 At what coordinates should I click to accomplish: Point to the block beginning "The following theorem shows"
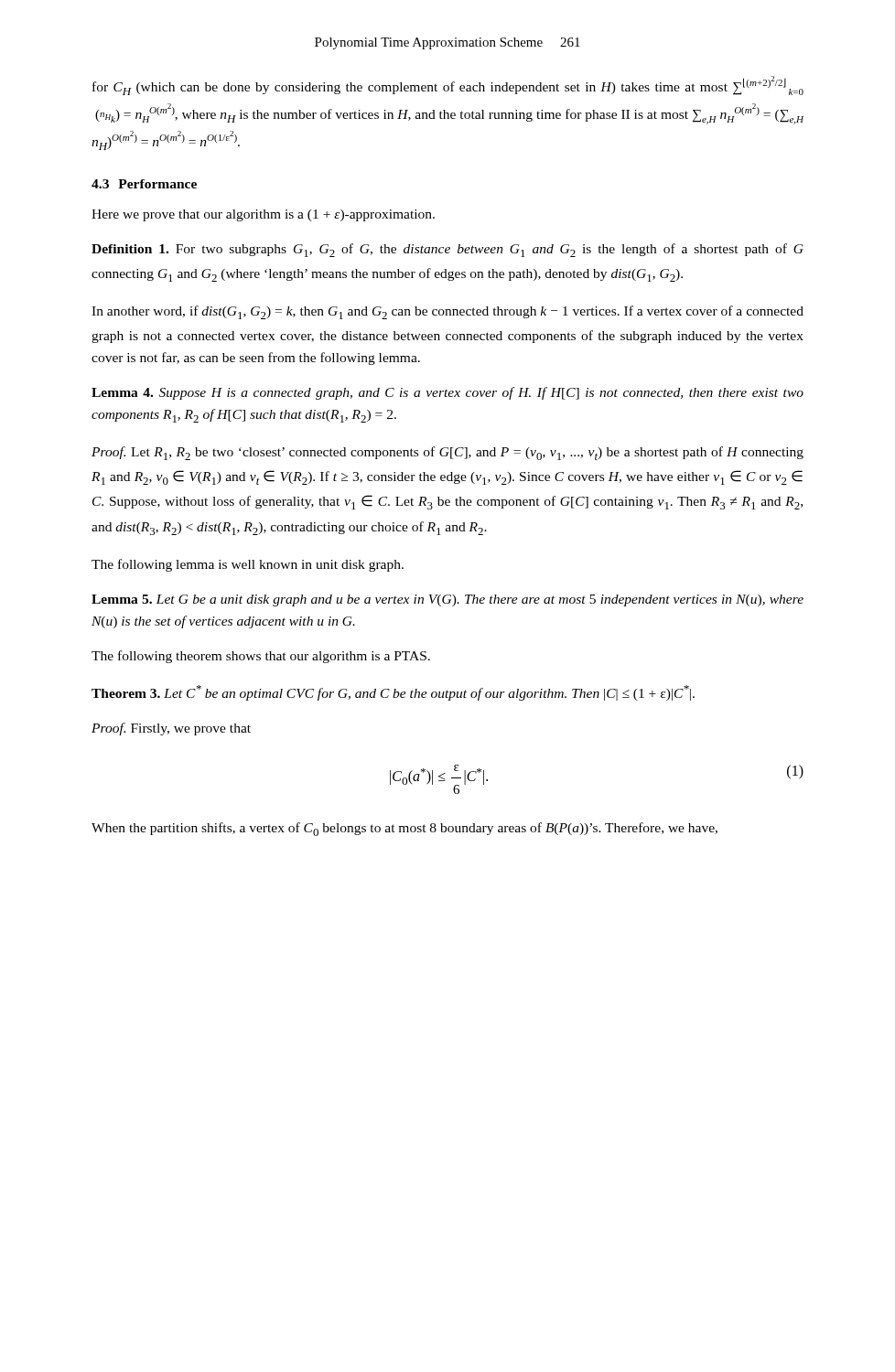[x=261, y=655]
